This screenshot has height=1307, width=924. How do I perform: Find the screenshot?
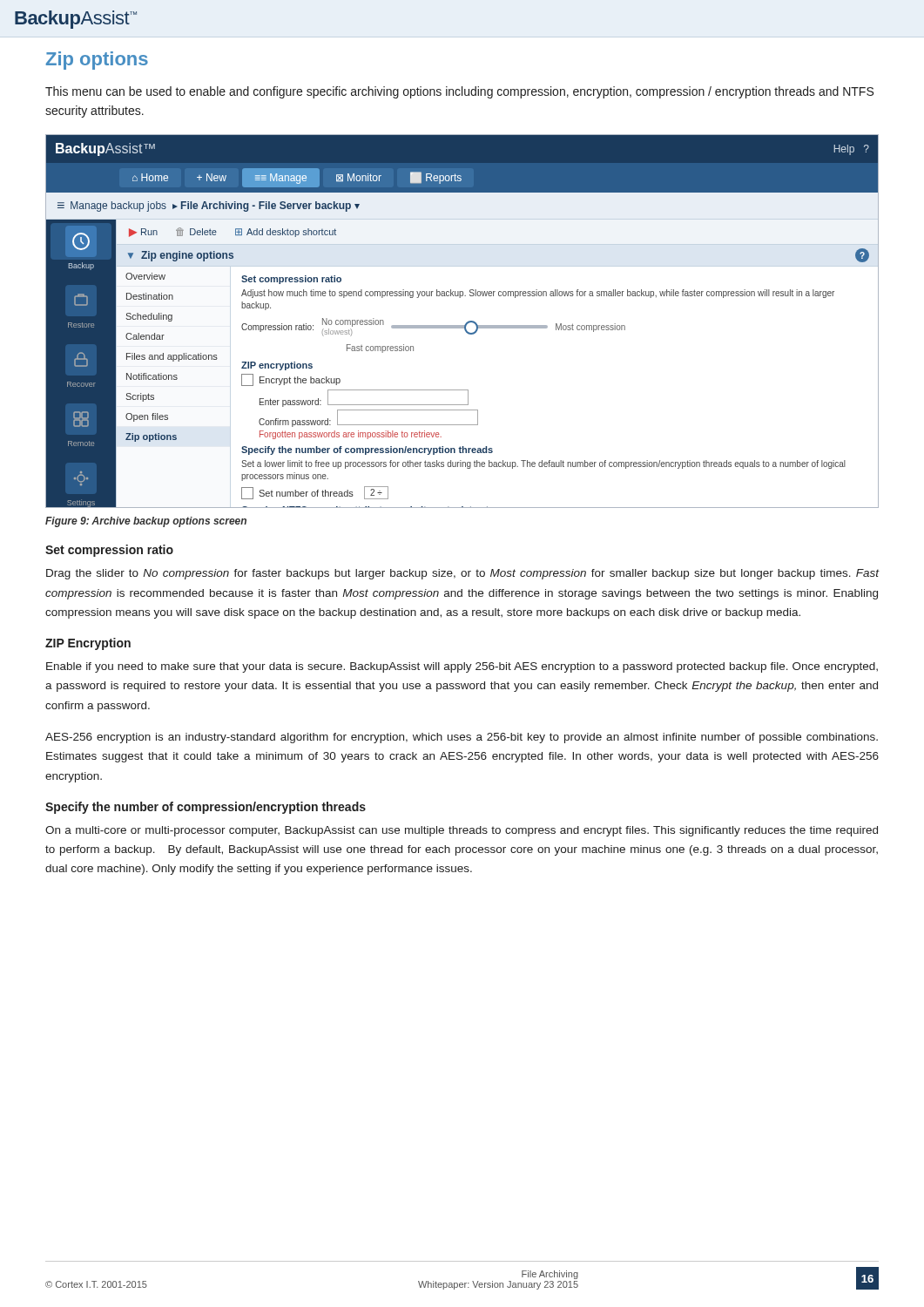tap(462, 321)
